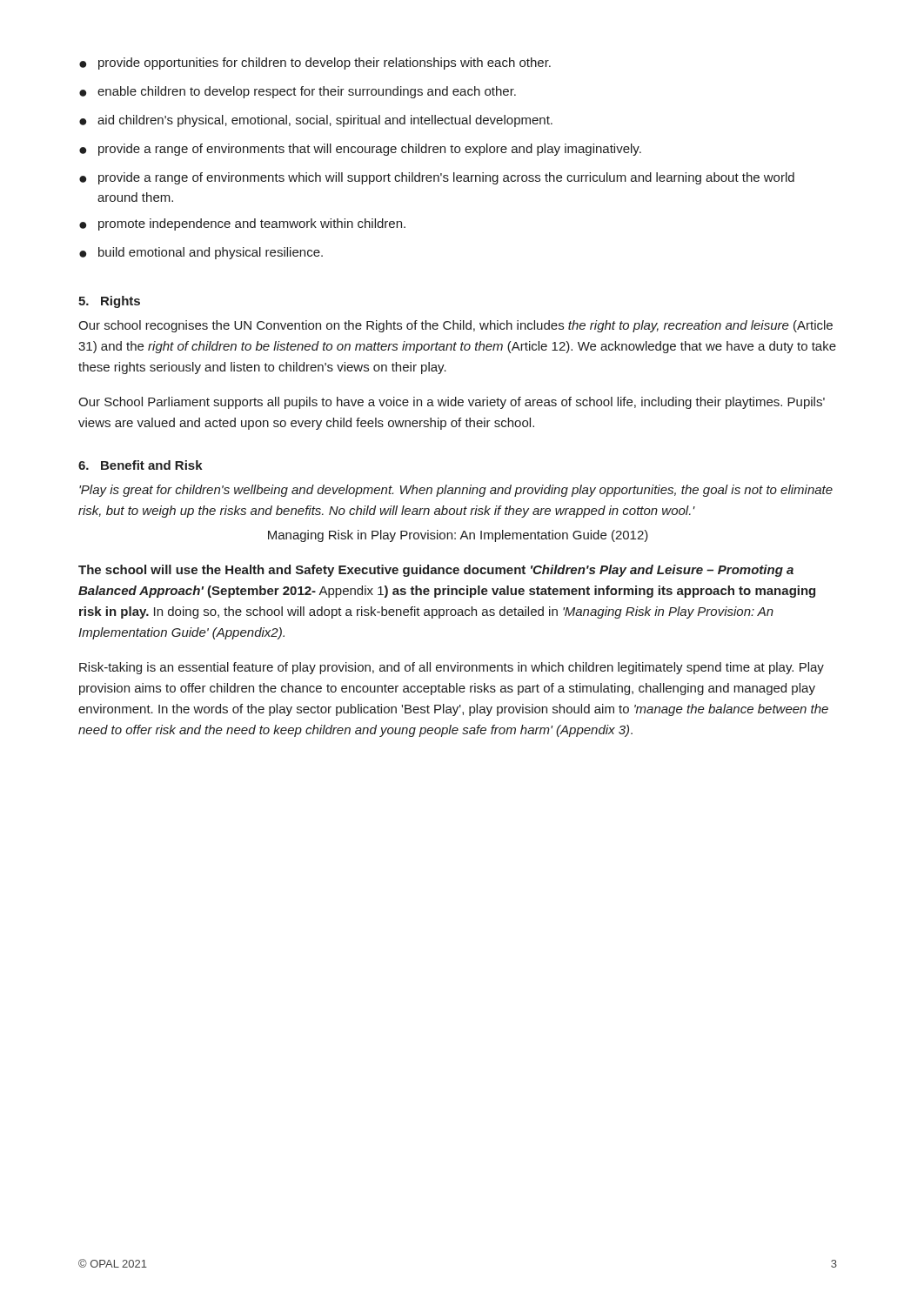Where is the caption that starts "Managing Risk in Play Provision: An Implementation Guide"?
924x1305 pixels.
(458, 534)
